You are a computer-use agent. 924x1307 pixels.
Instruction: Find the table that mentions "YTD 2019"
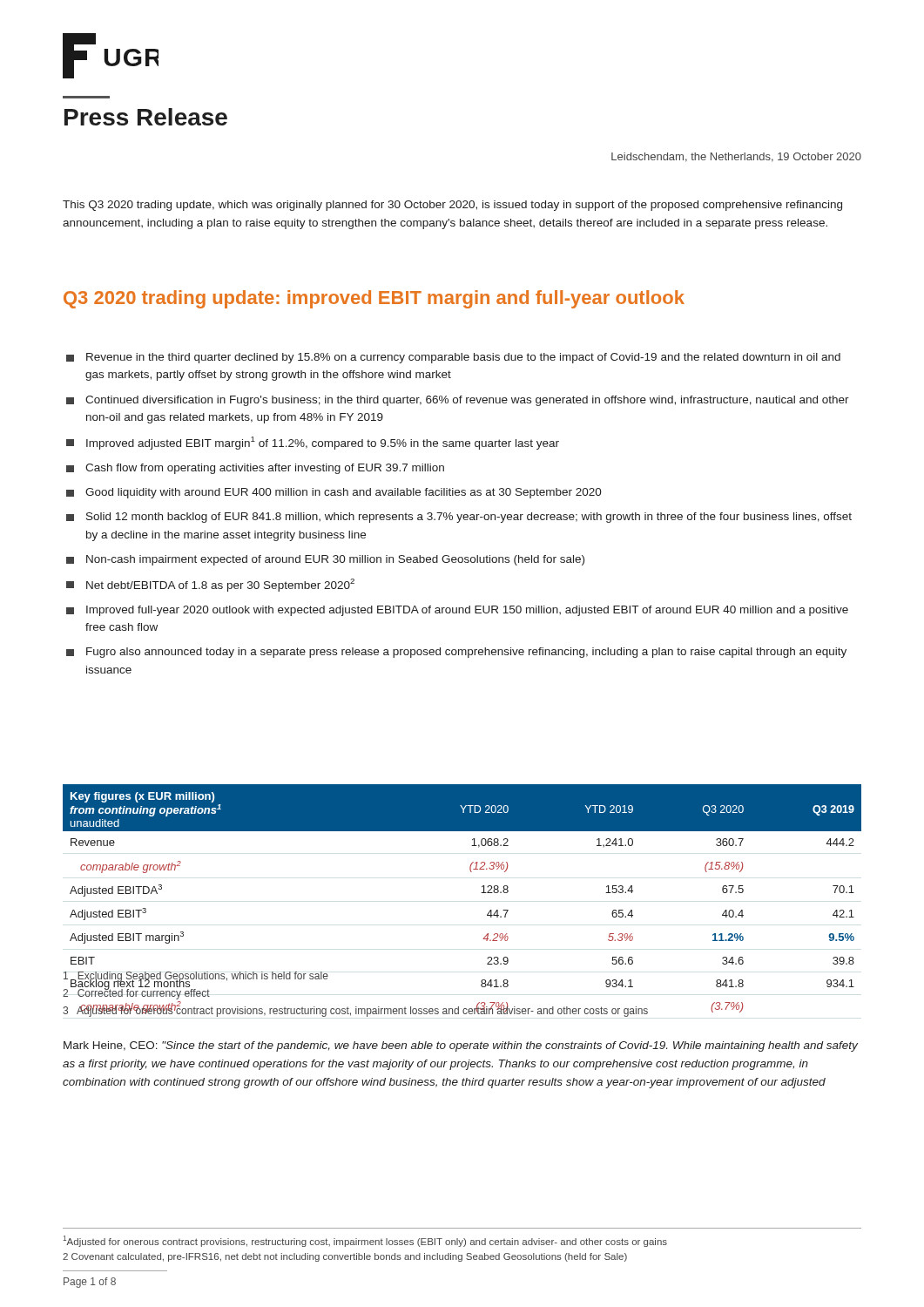point(462,901)
